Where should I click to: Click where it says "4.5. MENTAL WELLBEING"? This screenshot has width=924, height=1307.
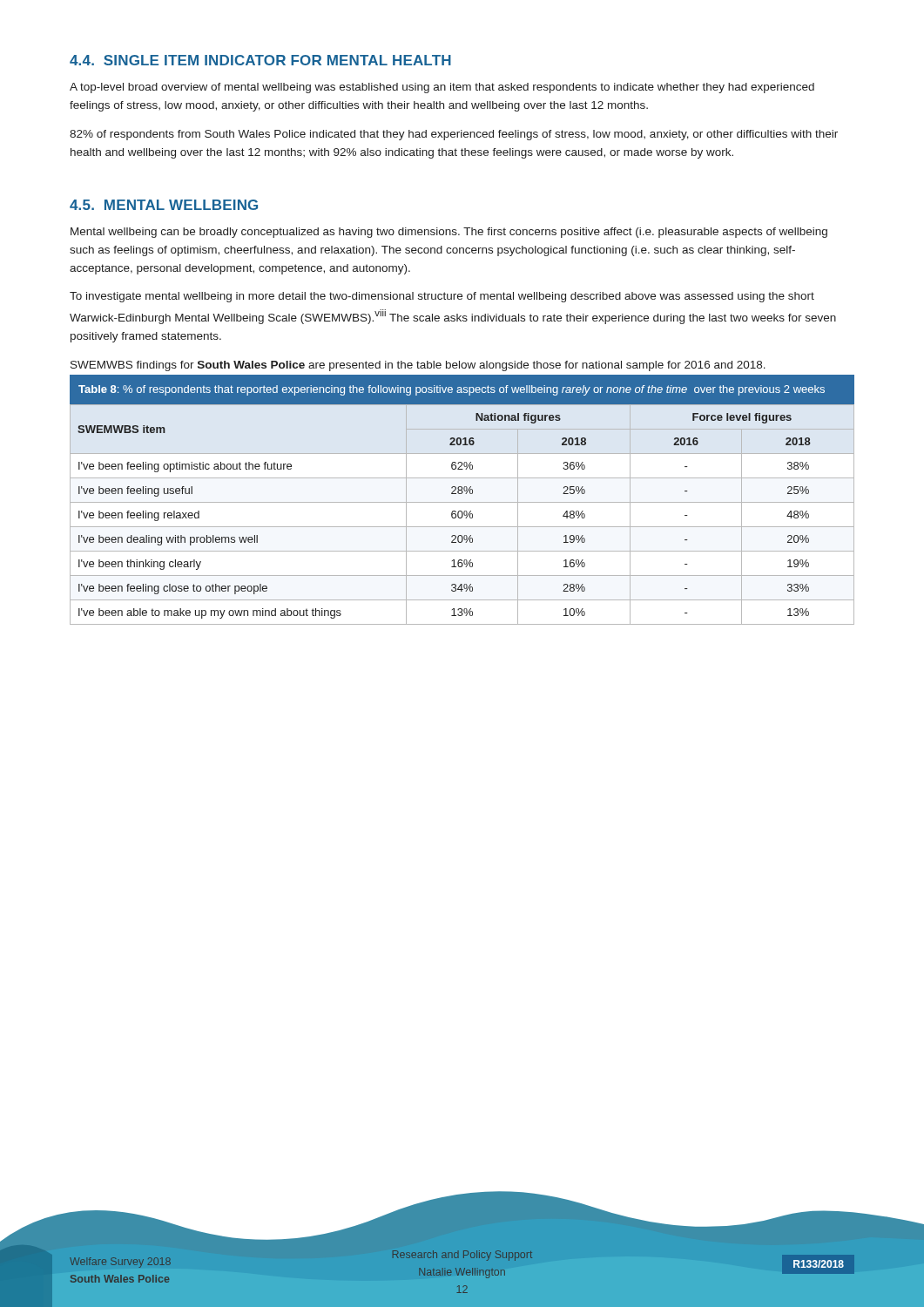coord(164,205)
